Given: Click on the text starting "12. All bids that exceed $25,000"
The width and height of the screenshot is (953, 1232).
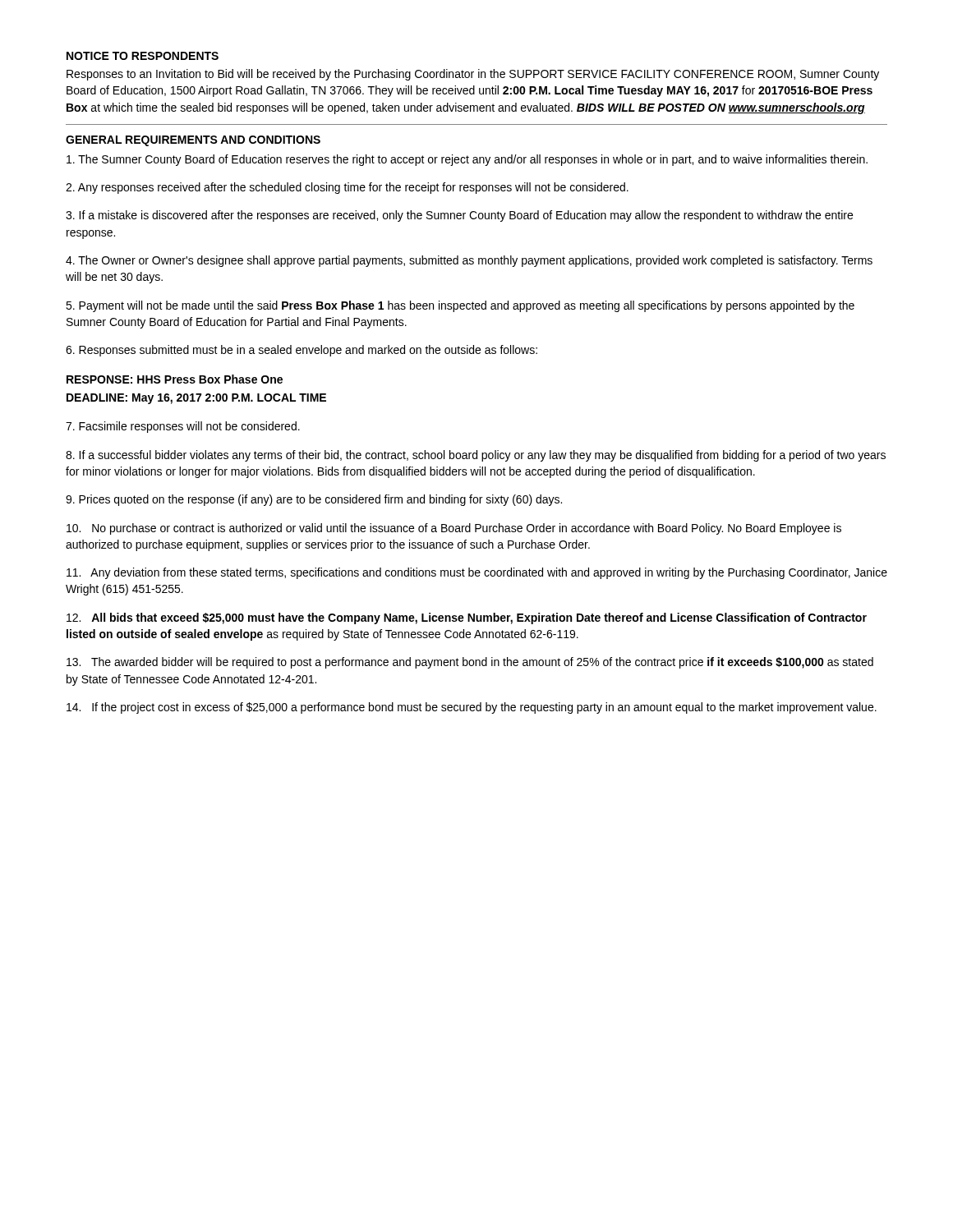Looking at the screenshot, I should [466, 626].
